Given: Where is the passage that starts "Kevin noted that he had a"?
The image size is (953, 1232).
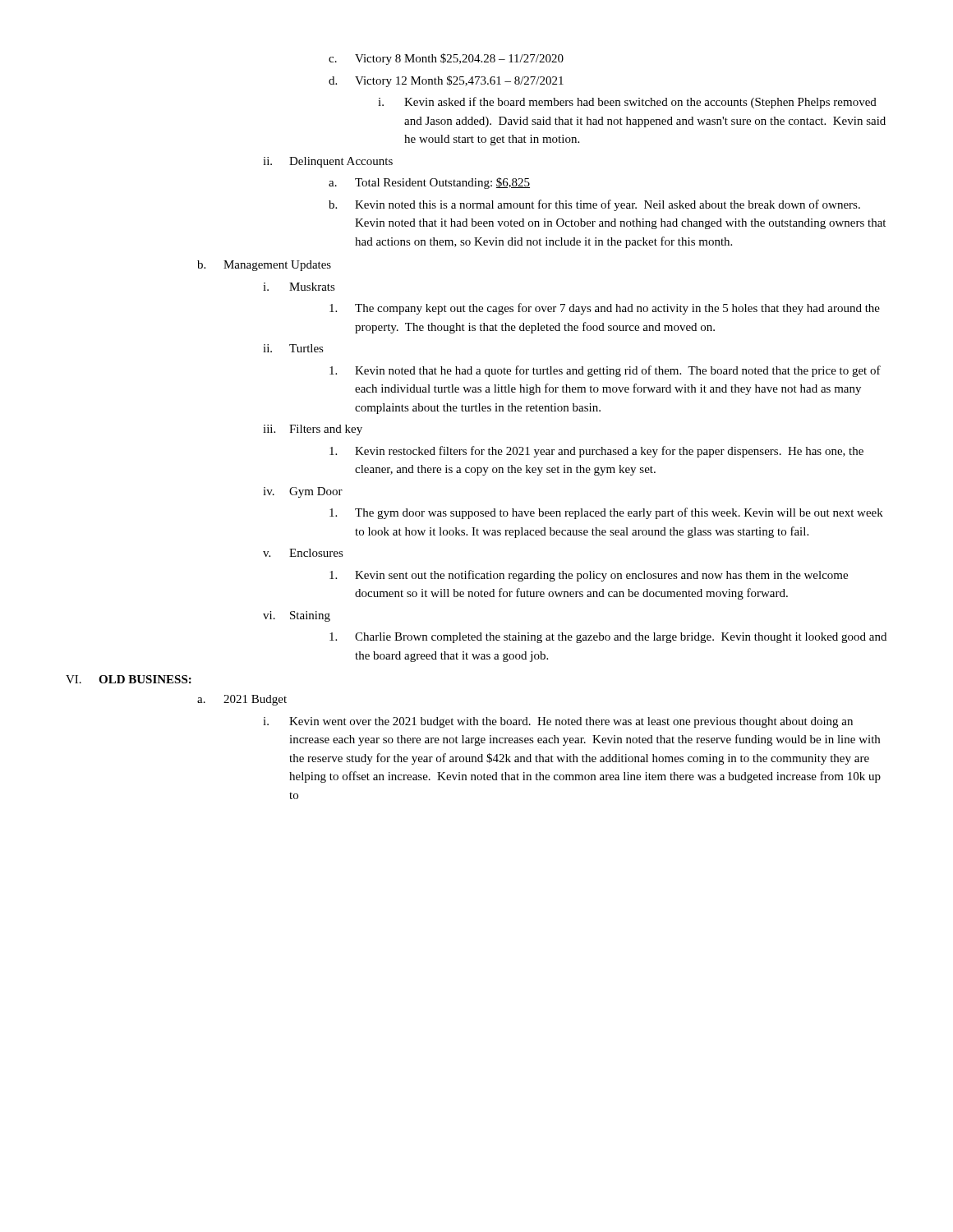Looking at the screenshot, I should 608,389.
